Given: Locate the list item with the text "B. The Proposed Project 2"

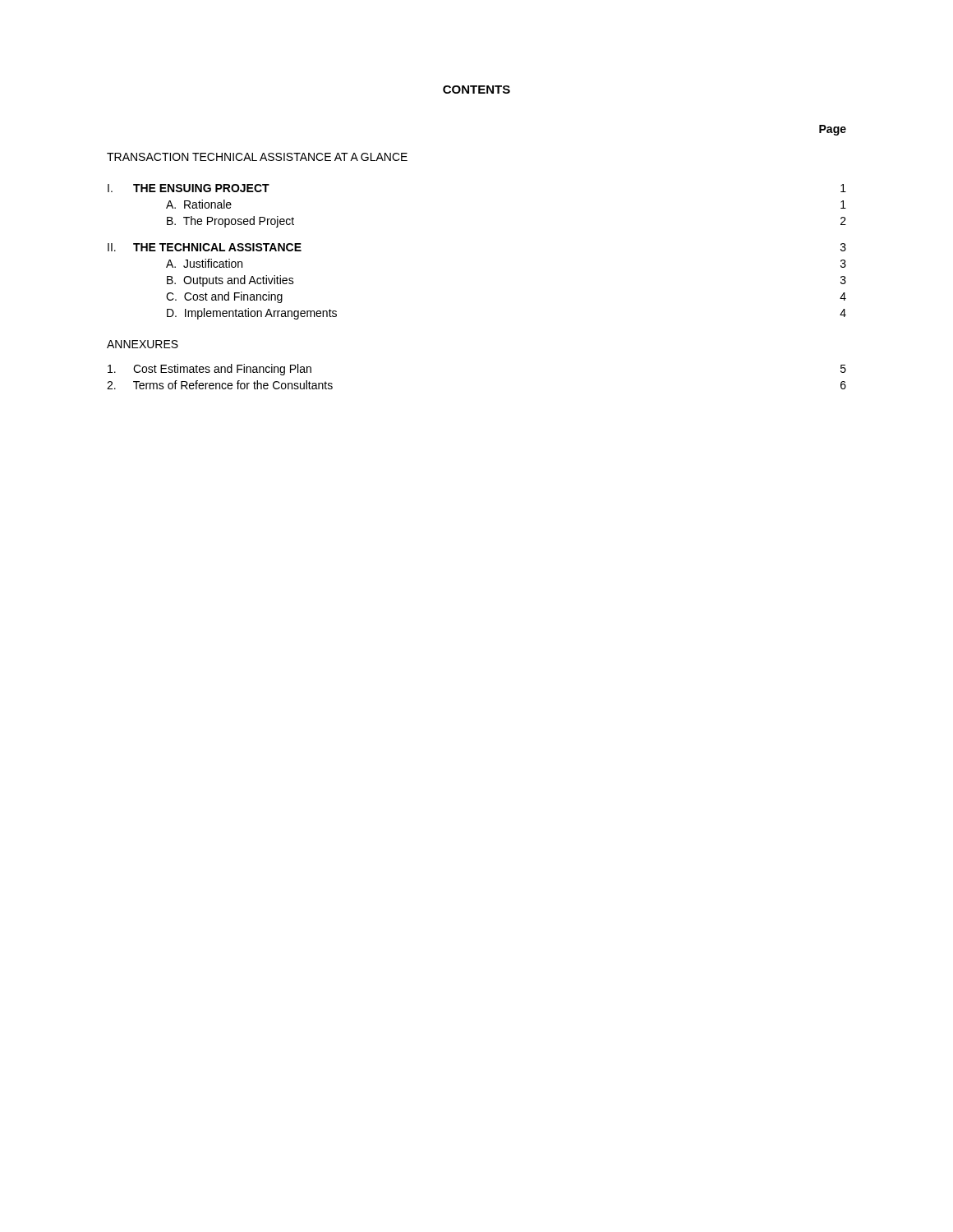Looking at the screenshot, I should tap(226, 221).
